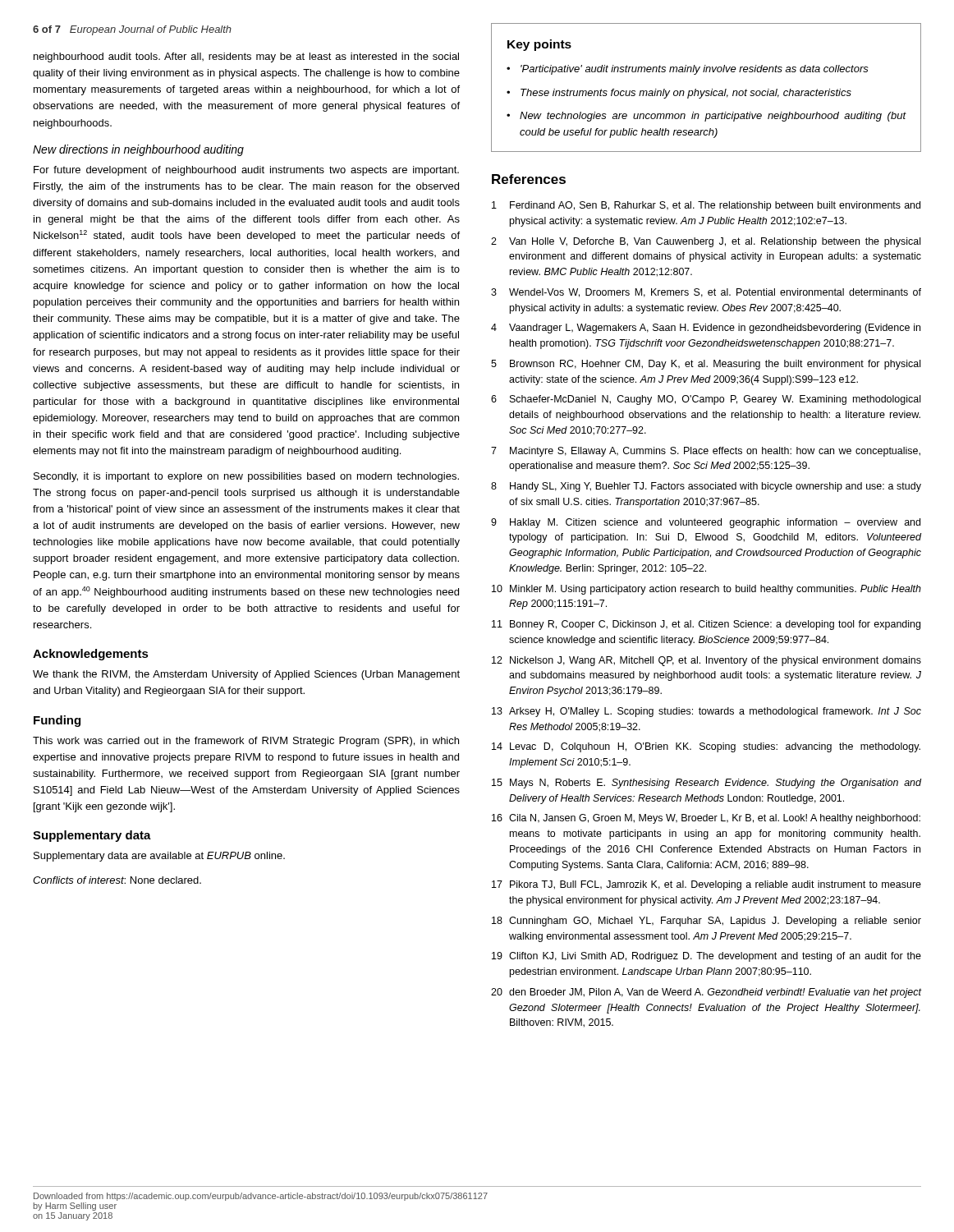The height and width of the screenshot is (1232, 954).
Task: Select the section header with the text "New directions in neighbourhood auditing"
Action: [138, 149]
